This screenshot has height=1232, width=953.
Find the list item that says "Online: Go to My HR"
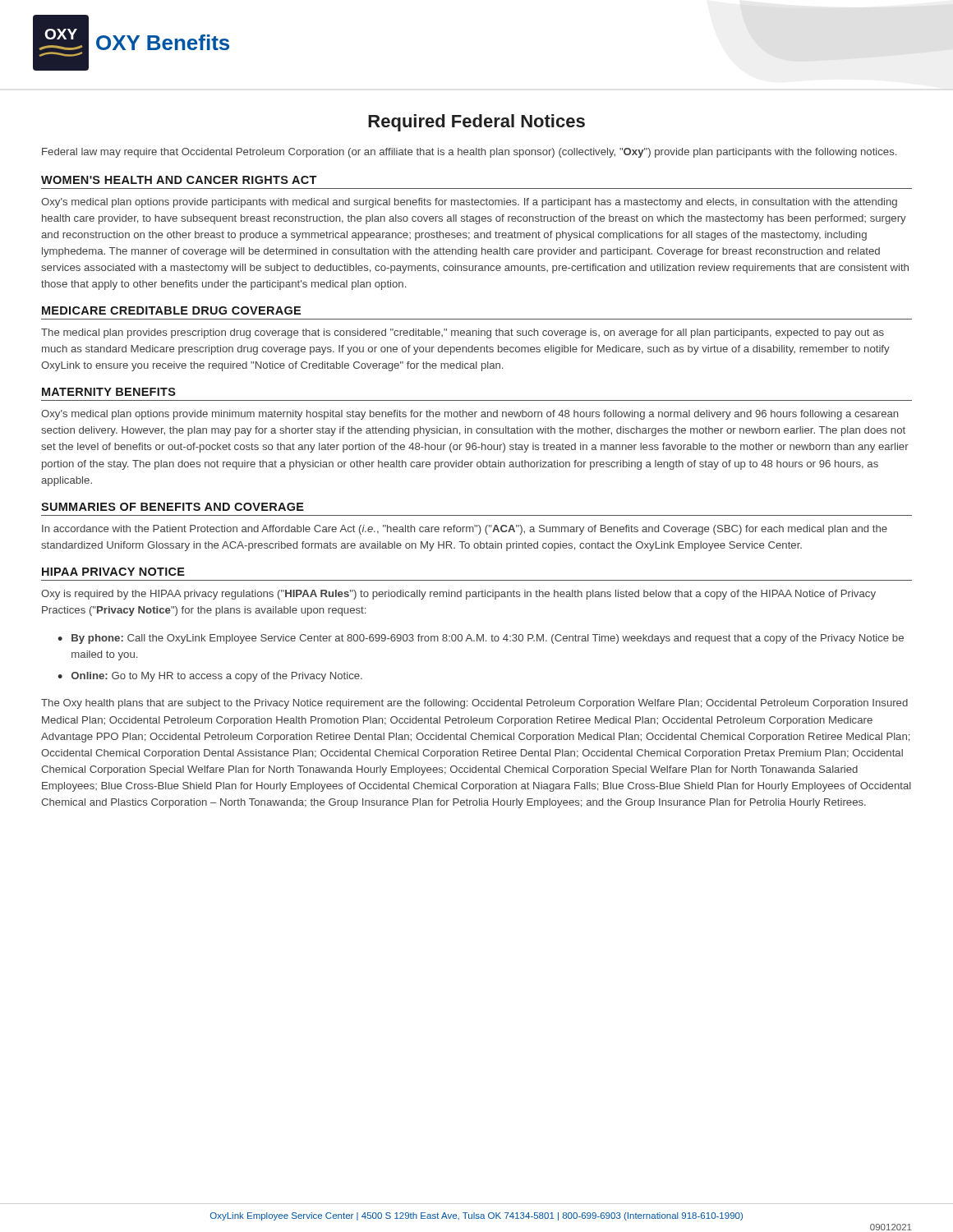217,676
